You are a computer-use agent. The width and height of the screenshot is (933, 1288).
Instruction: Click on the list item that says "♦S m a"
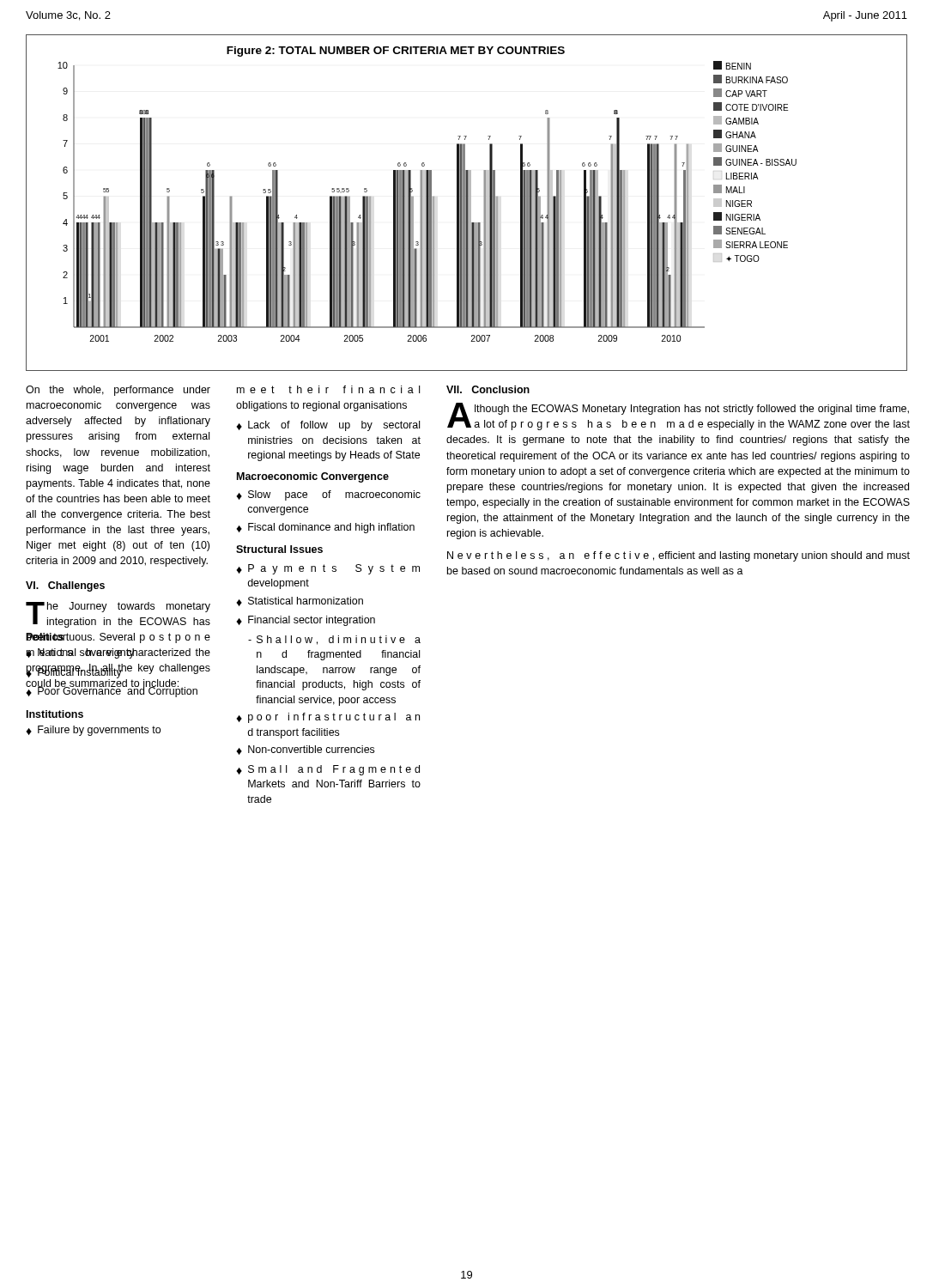328,785
